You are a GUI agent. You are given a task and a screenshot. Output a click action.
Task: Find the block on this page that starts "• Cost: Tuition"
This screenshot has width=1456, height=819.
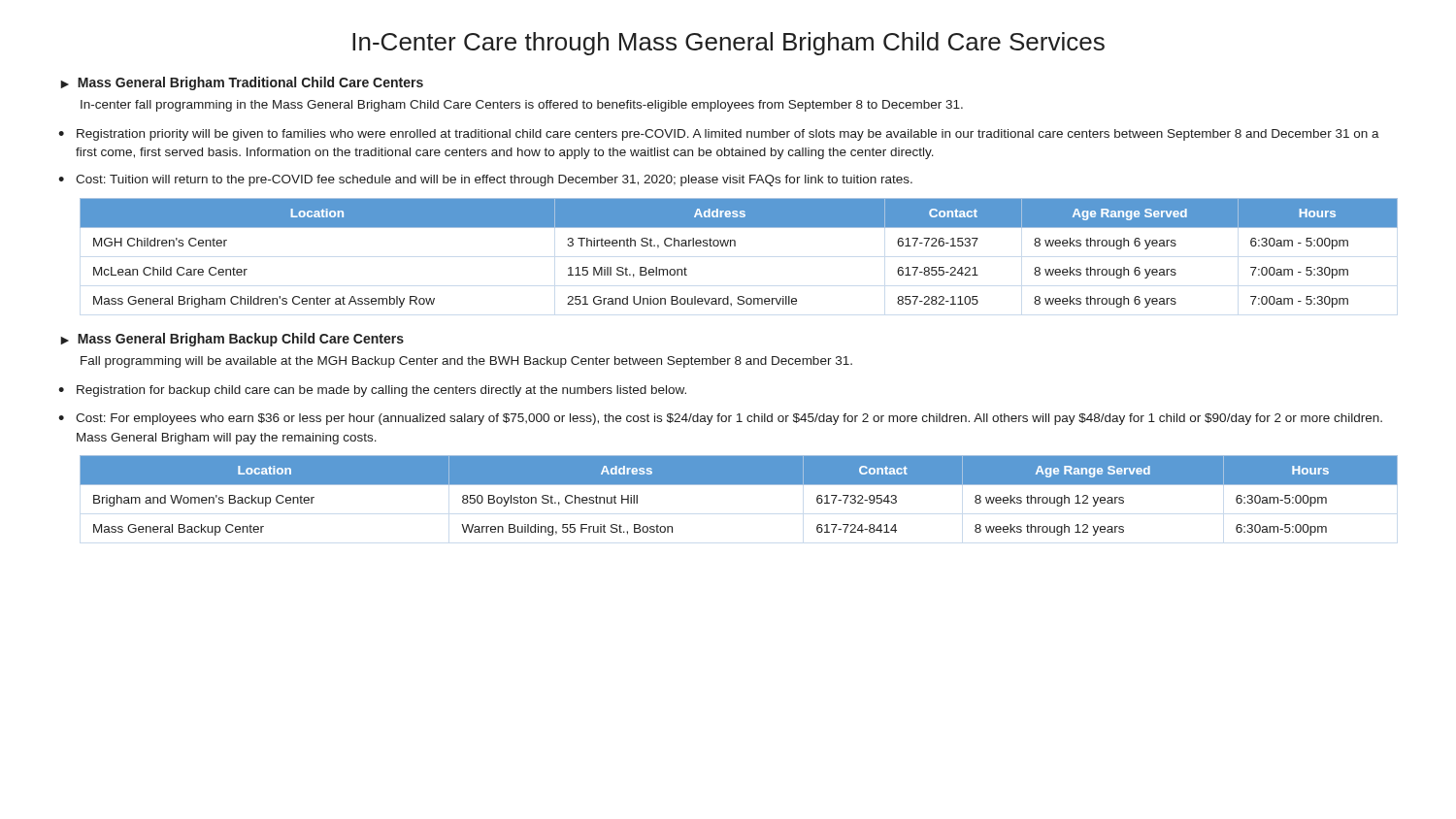tap(728, 180)
